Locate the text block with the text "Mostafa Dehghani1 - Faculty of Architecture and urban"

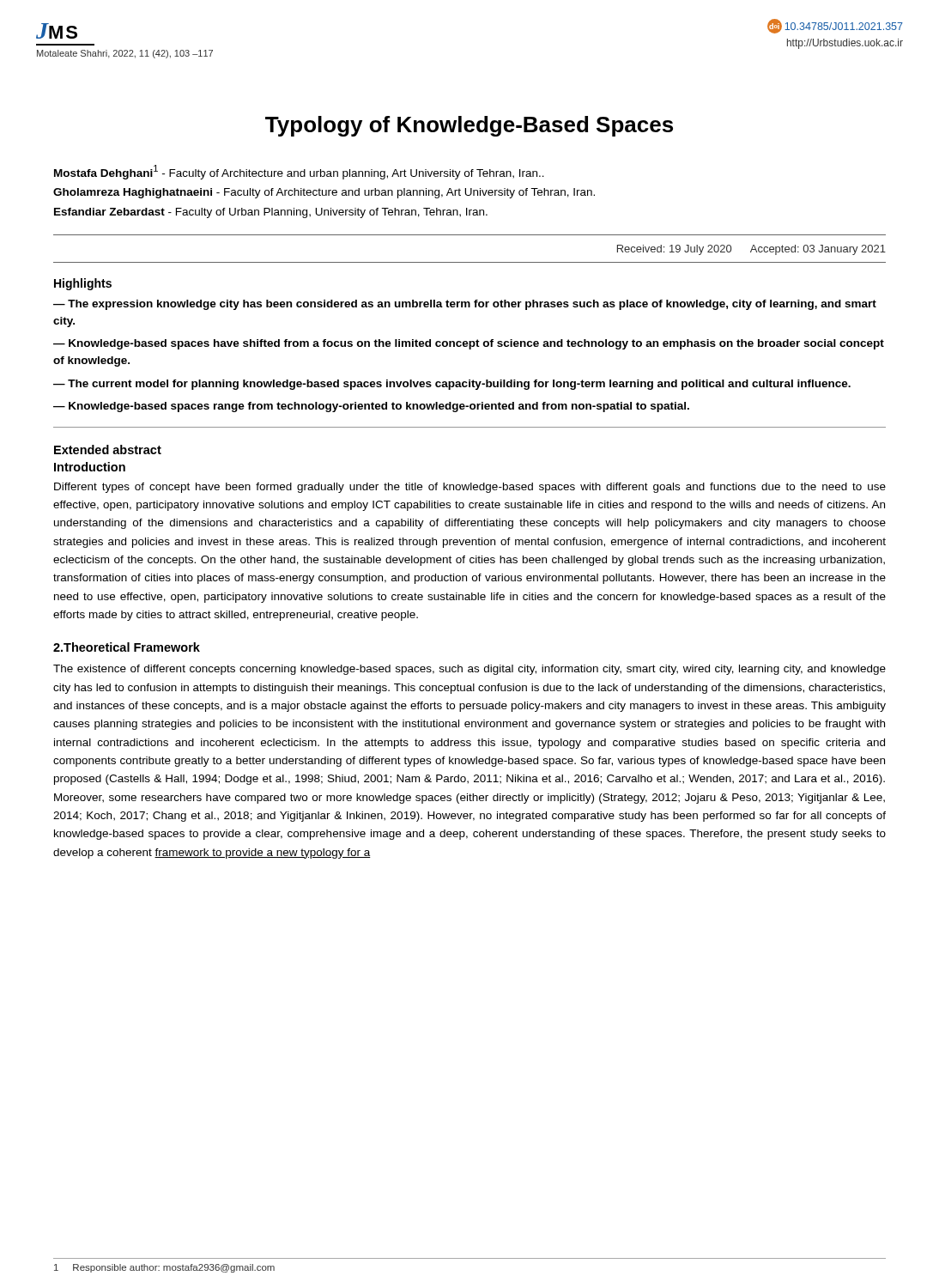coord(470,192)
